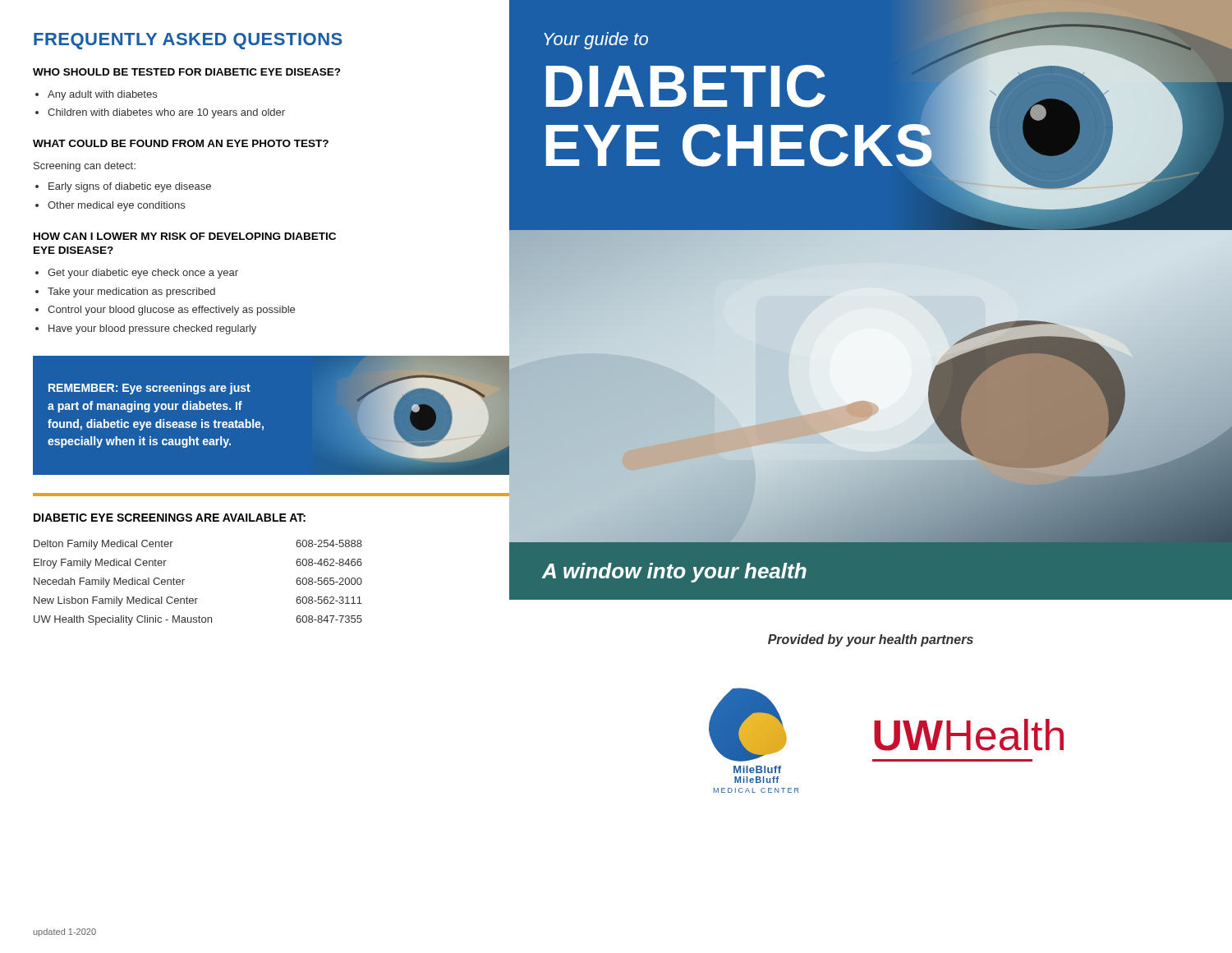The height and width of the screenshot is (953, 1232).
Task: Point to the section header beginning "DIABETIC EYE SCREENINGS ARE"
Action: [x=170, y=518]
